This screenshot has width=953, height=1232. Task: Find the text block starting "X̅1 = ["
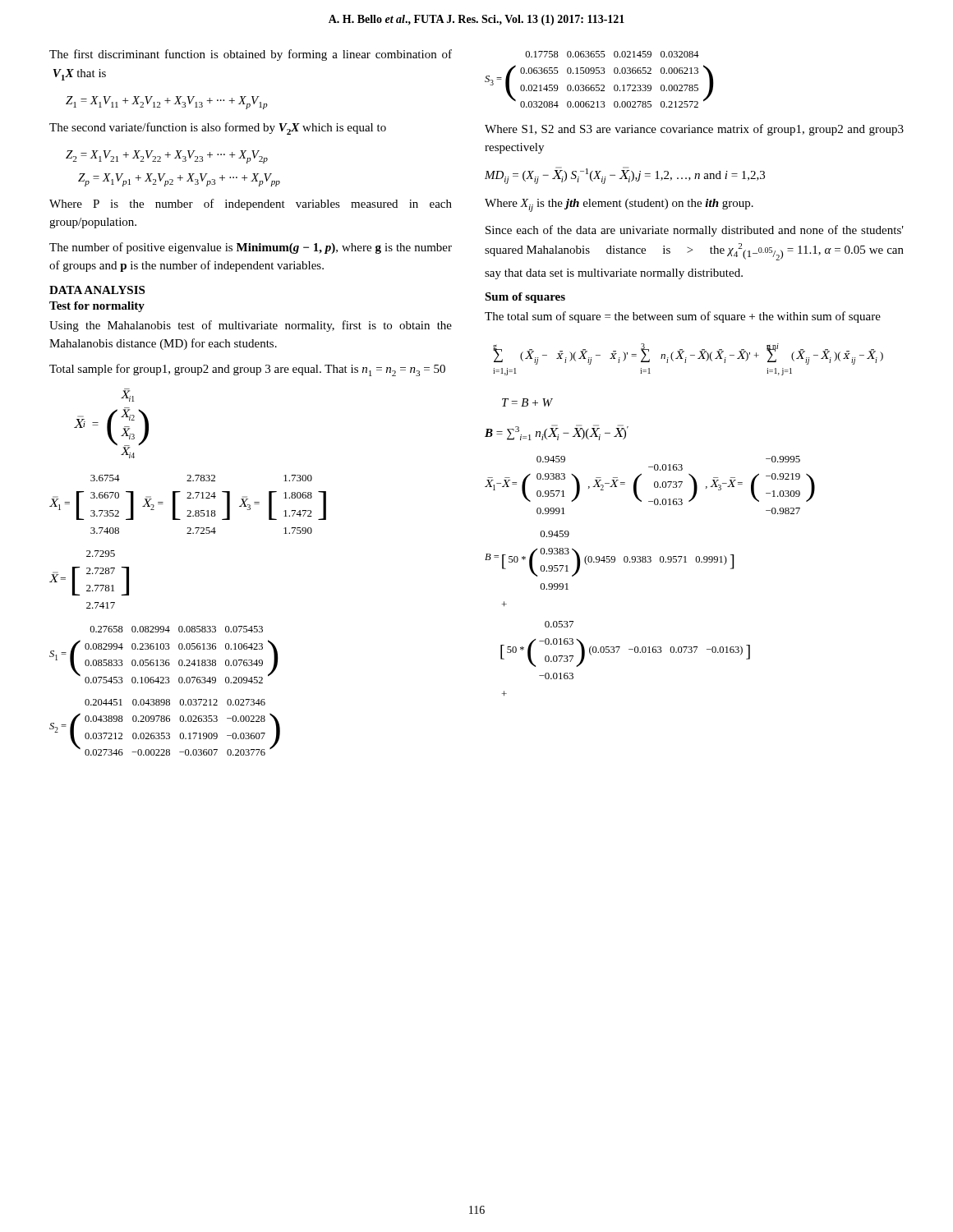click(x=189, y=504)
